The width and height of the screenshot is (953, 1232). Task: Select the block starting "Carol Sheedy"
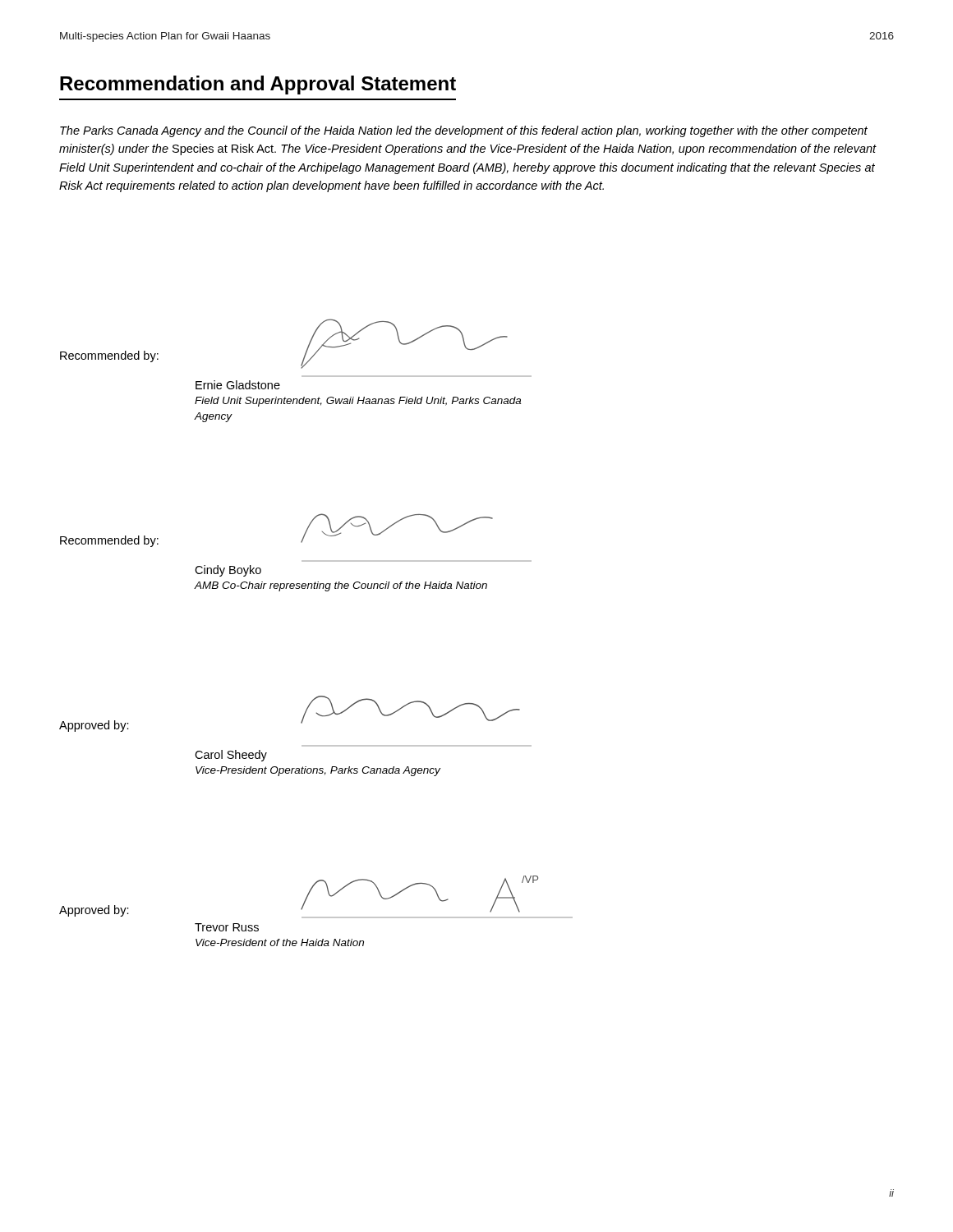[231, 755]
